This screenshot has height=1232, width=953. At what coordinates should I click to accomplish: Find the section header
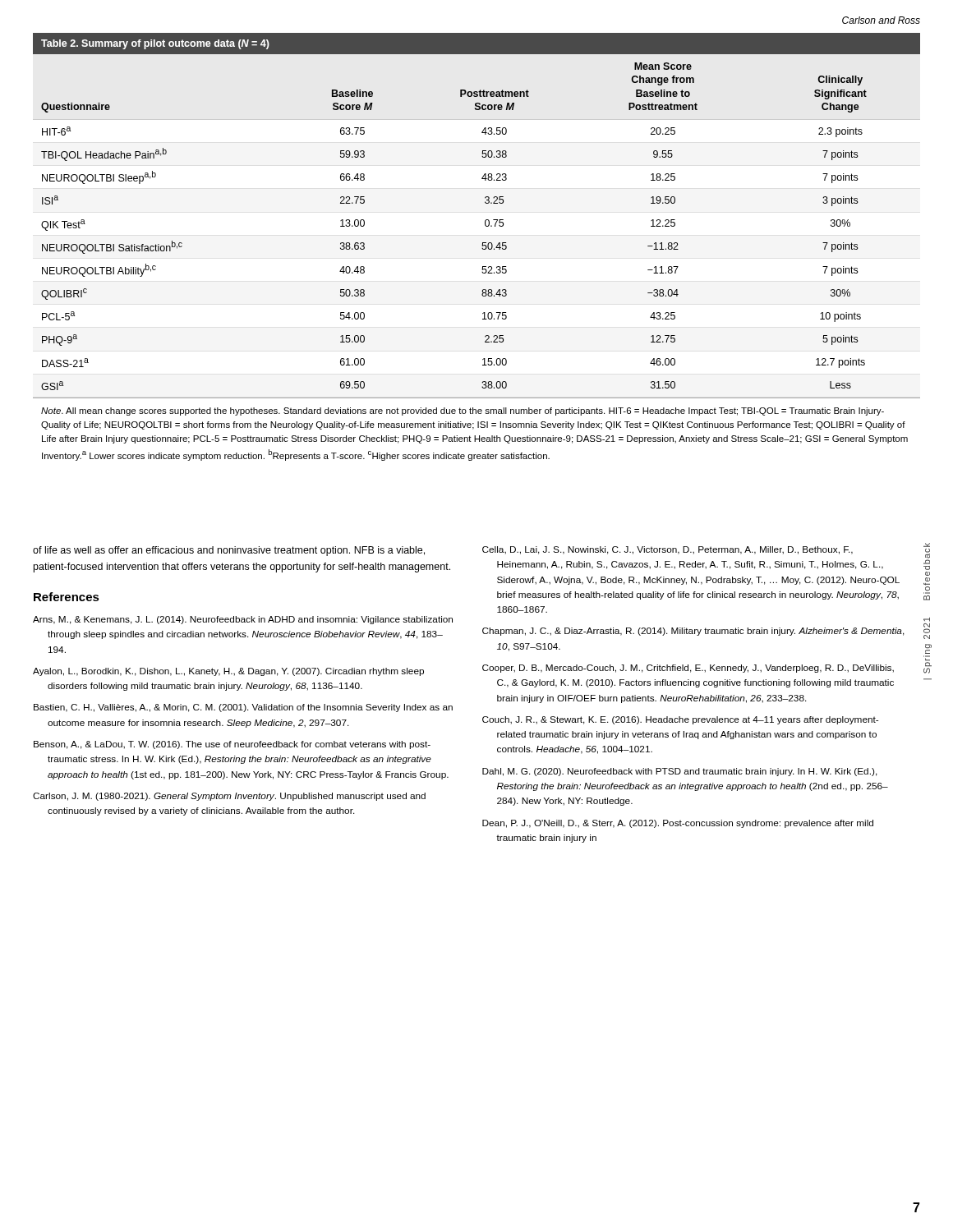click(x=66, y=597)
